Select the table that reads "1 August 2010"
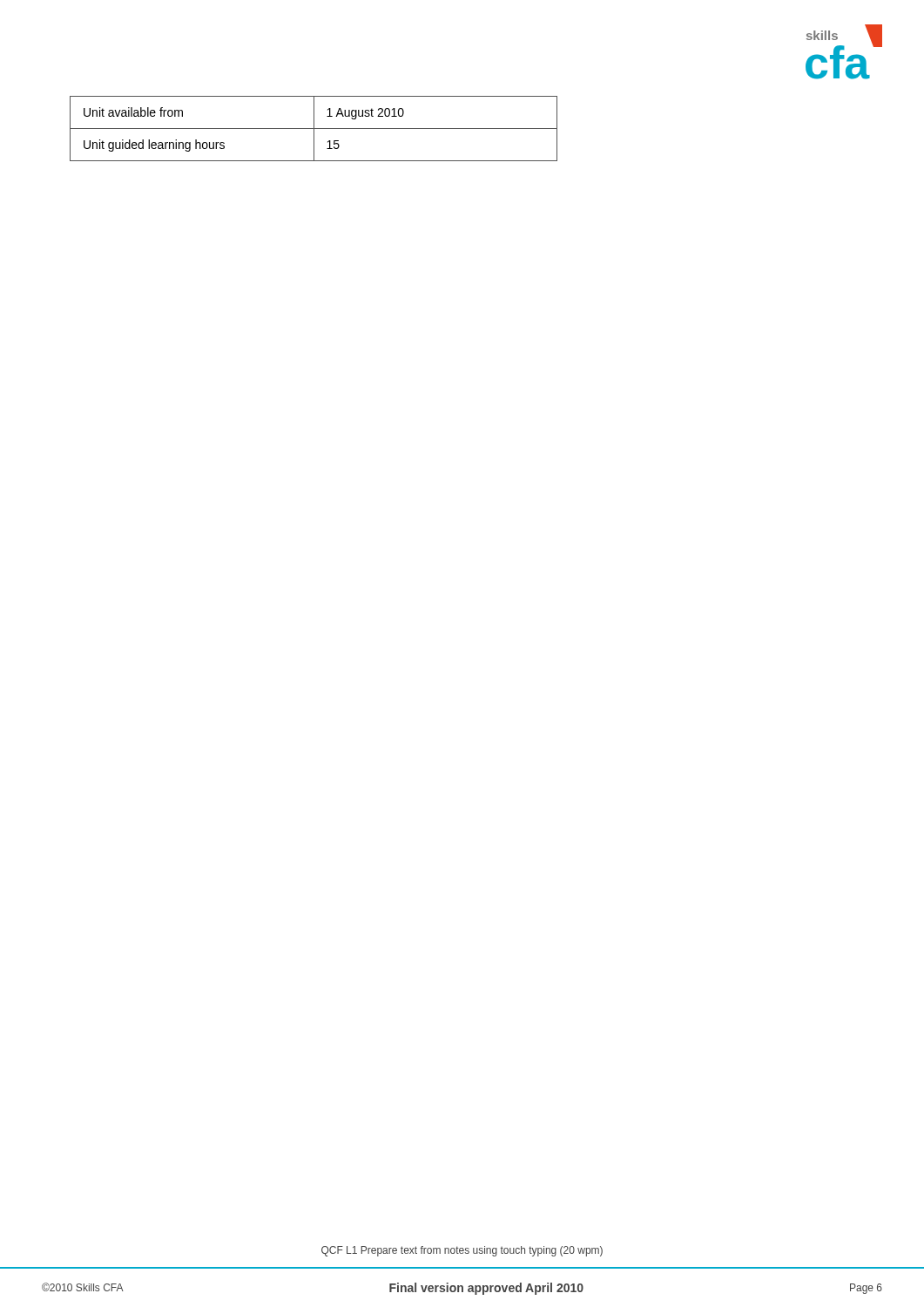 click(x=314, y=128)
